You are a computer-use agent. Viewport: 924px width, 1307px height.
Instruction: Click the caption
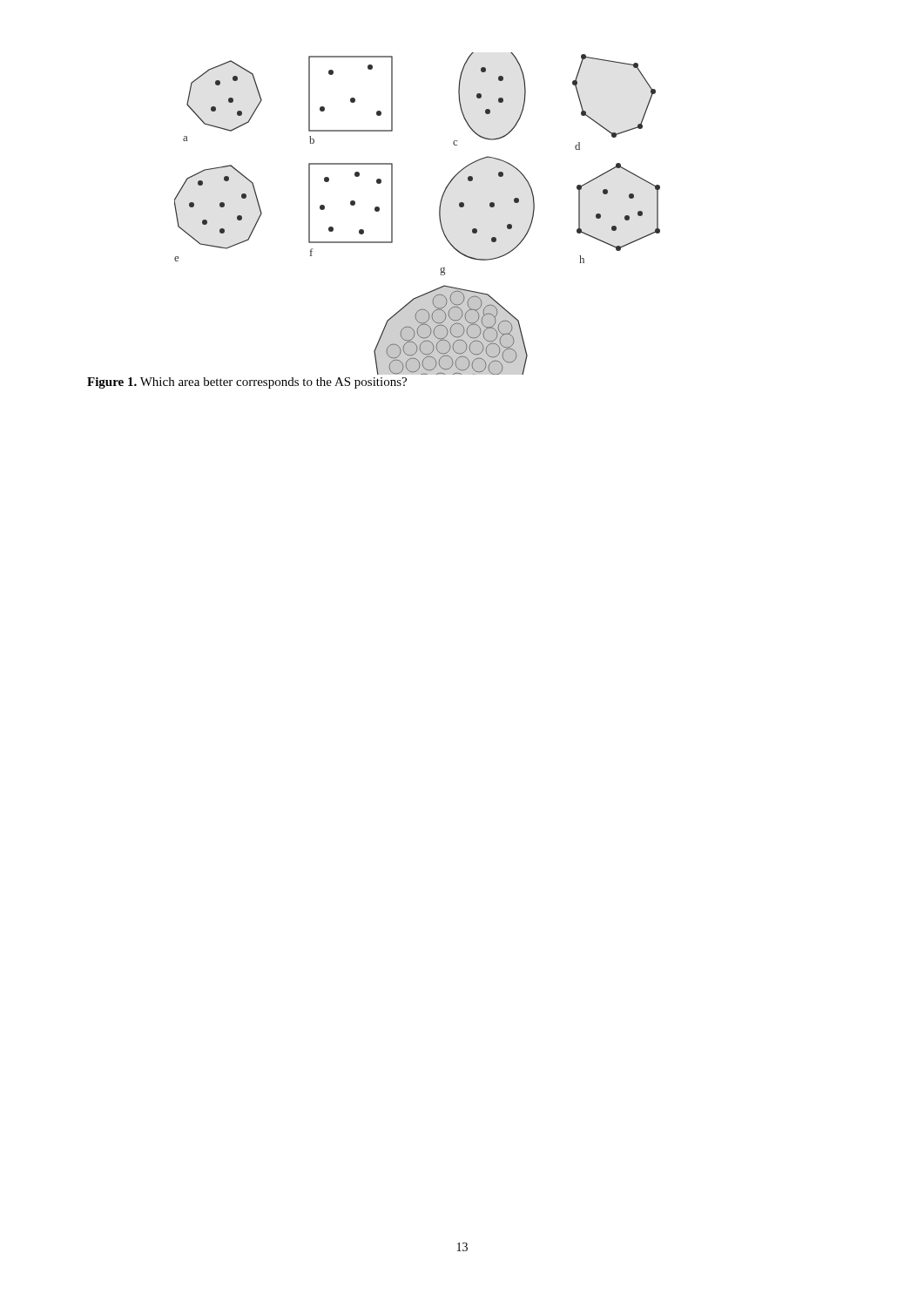click(247, 382)
